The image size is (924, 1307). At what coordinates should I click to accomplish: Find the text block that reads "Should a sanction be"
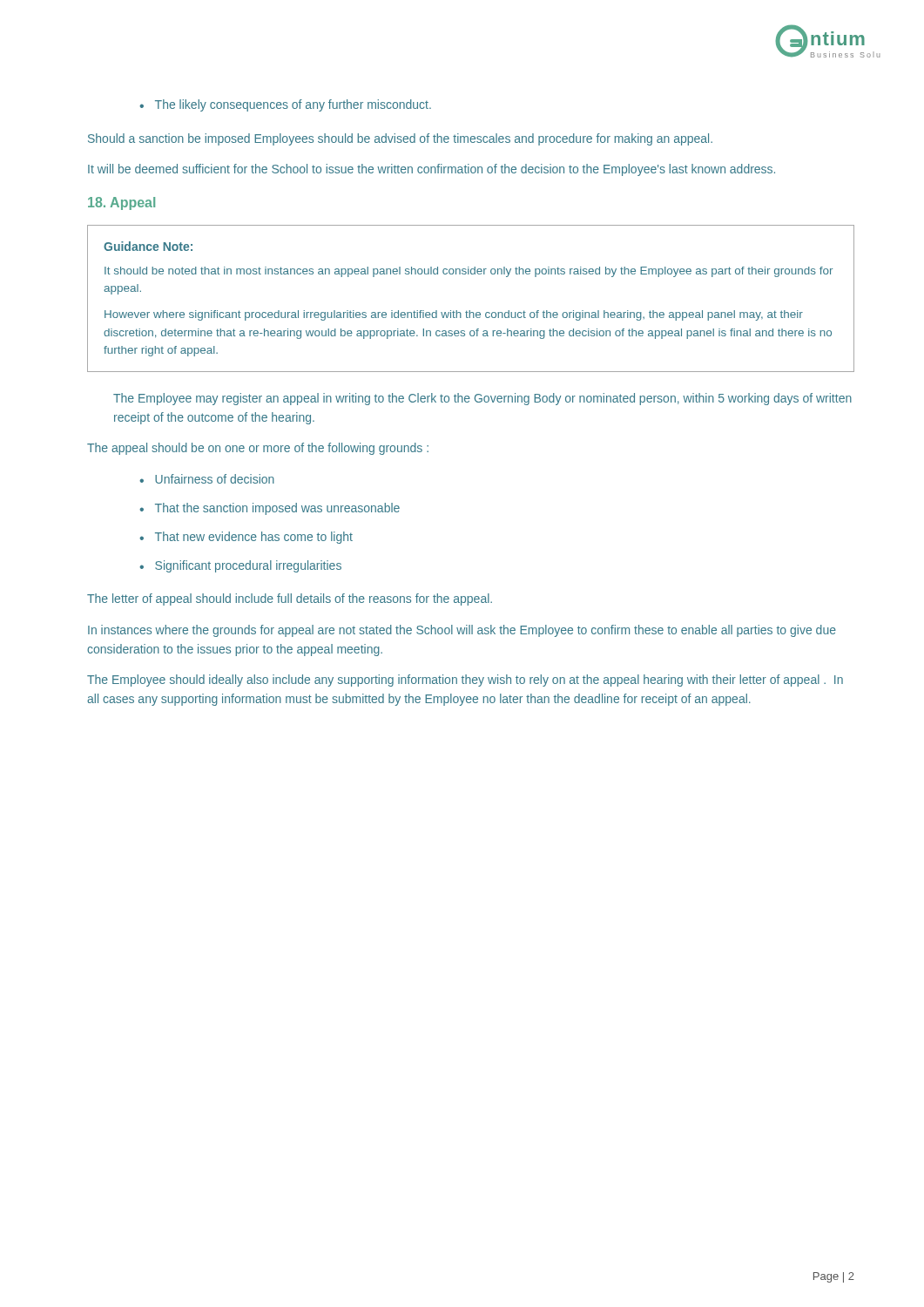click(x=400, y=138)
